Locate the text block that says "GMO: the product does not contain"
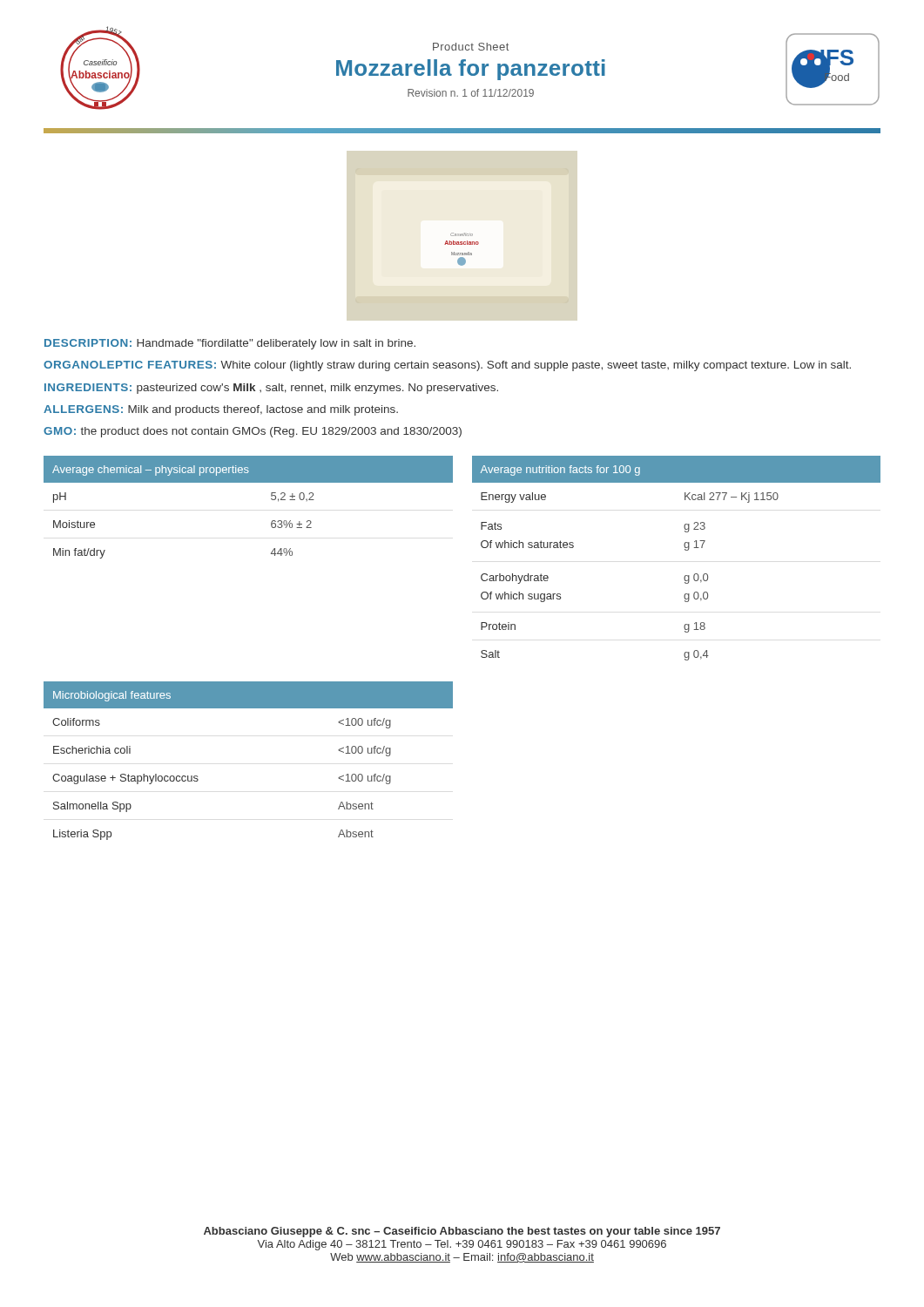The height and width of the screenshot is (1307, 924). 253,431
